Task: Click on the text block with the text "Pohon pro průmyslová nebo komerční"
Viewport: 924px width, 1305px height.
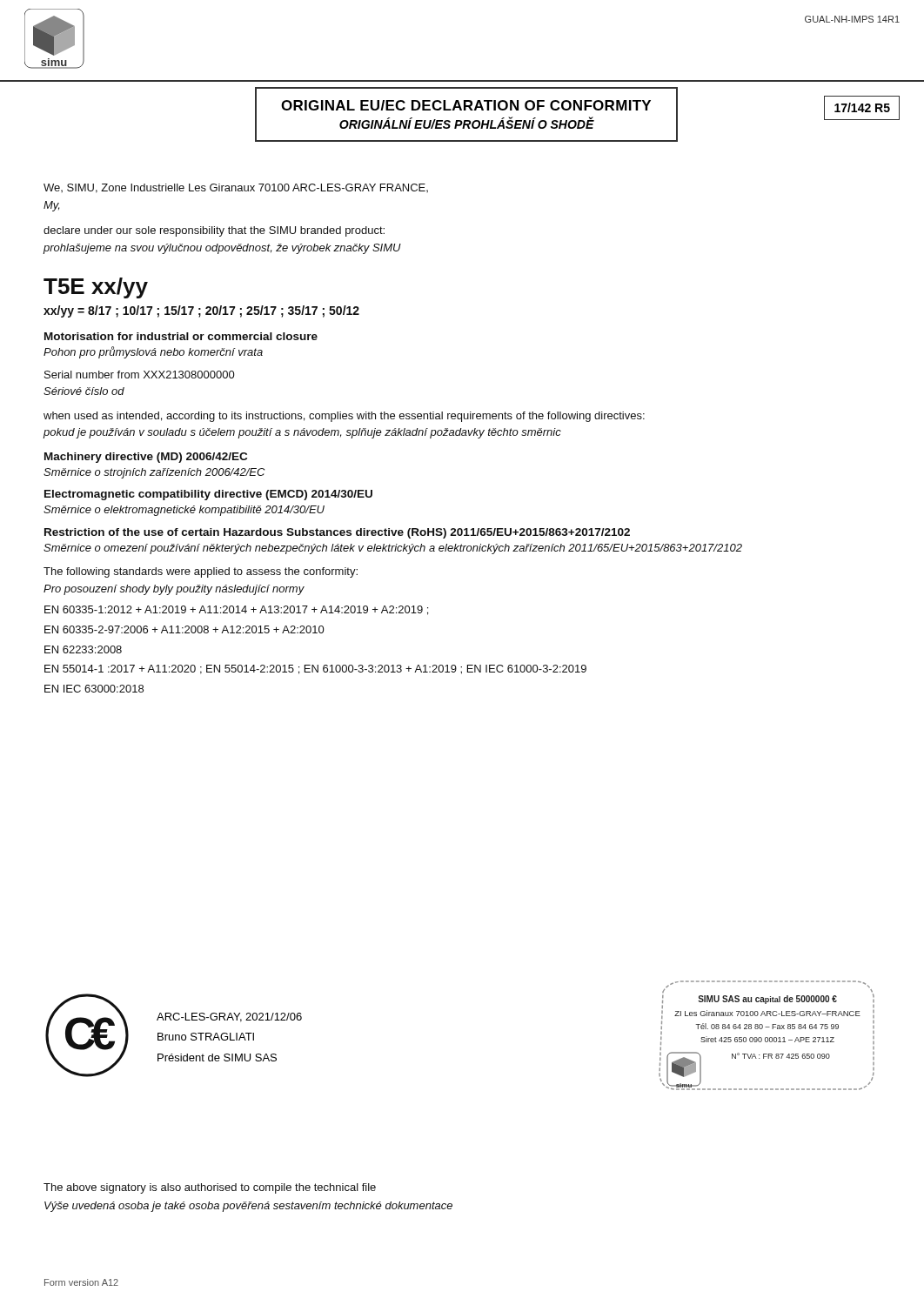Action: pos(153,352)
